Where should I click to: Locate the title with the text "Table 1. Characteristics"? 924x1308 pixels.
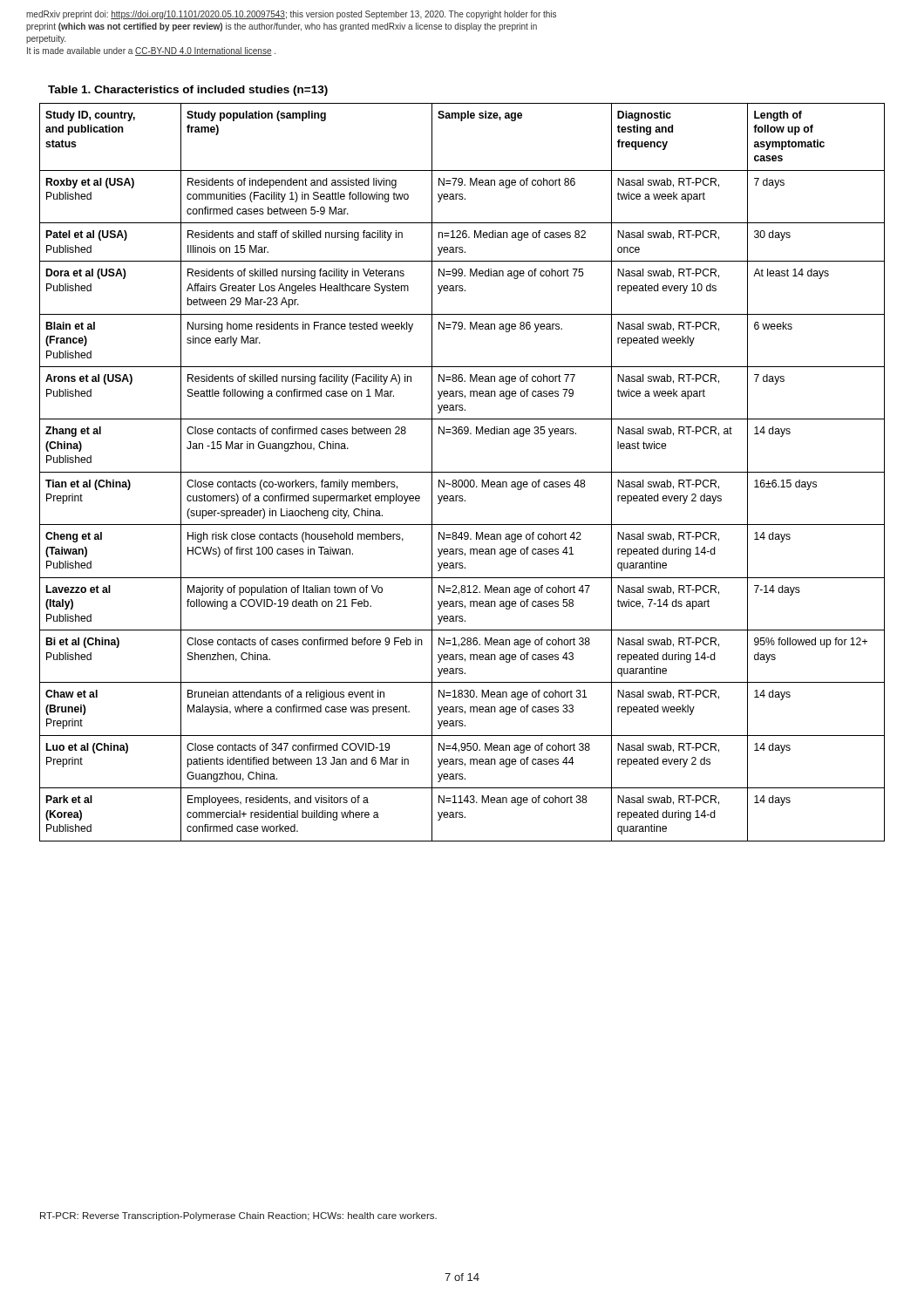[x=188, y=89]
